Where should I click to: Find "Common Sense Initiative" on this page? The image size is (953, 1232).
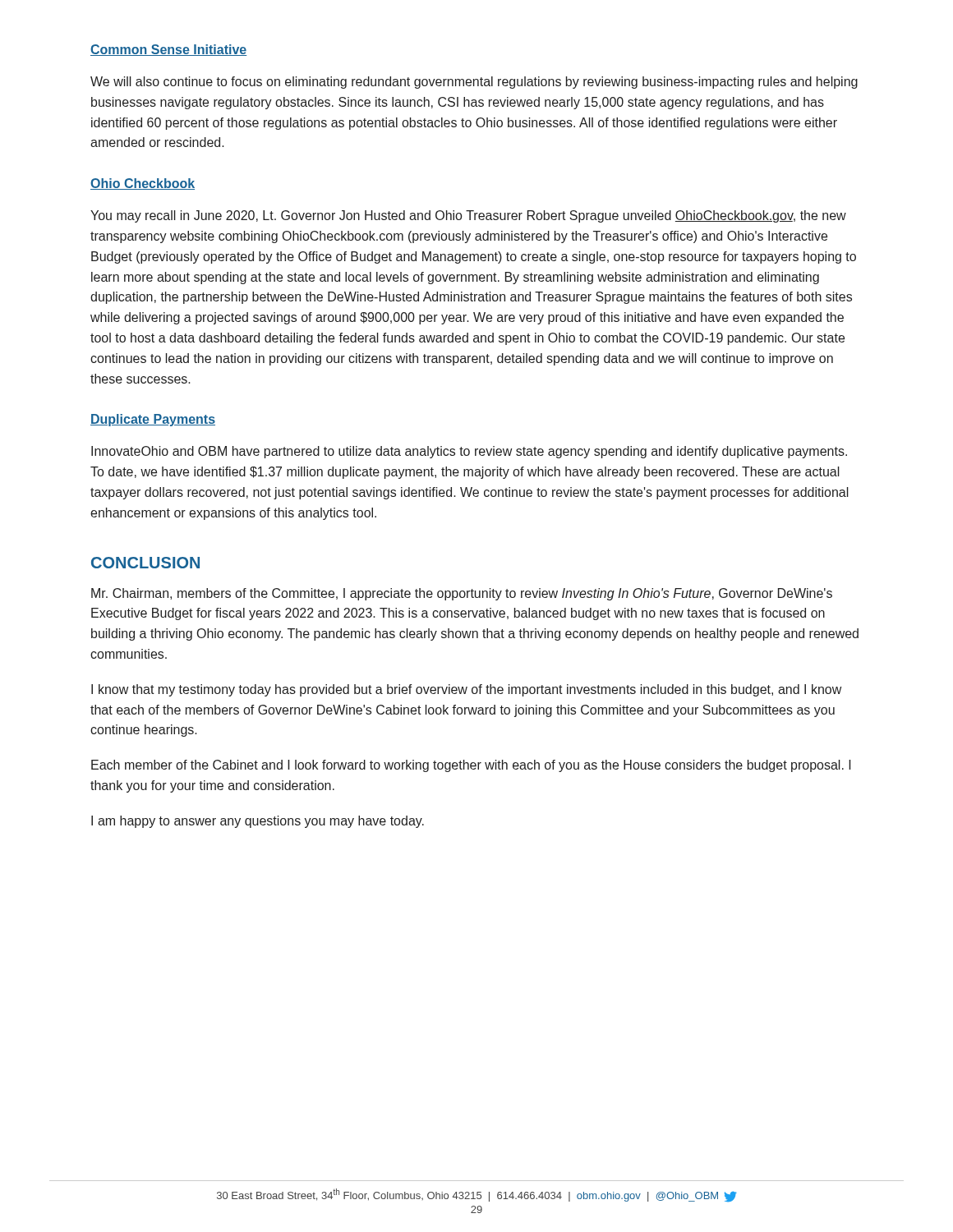(x=168, y=50)
